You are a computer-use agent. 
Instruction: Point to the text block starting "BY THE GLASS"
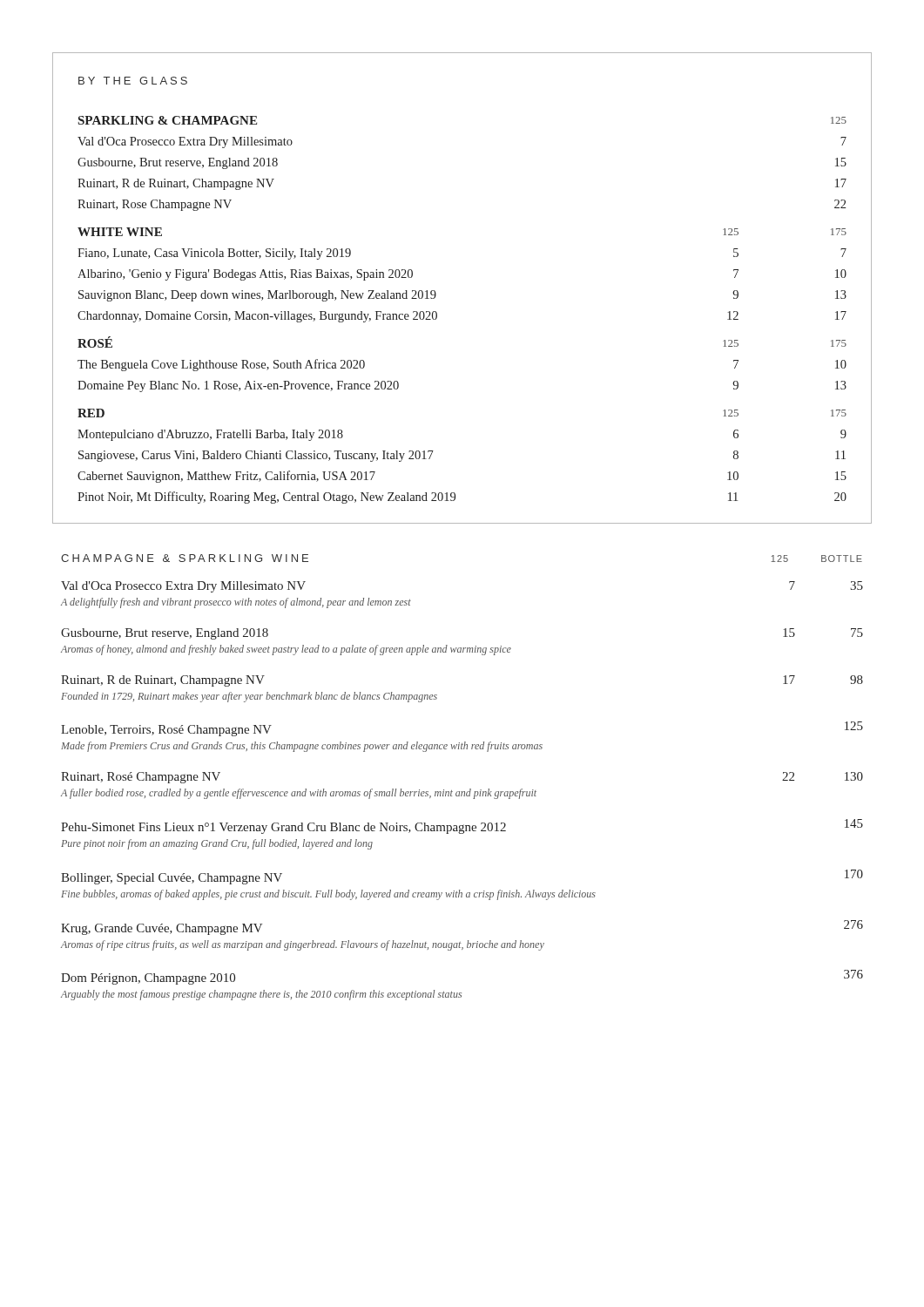pos(134,81)
